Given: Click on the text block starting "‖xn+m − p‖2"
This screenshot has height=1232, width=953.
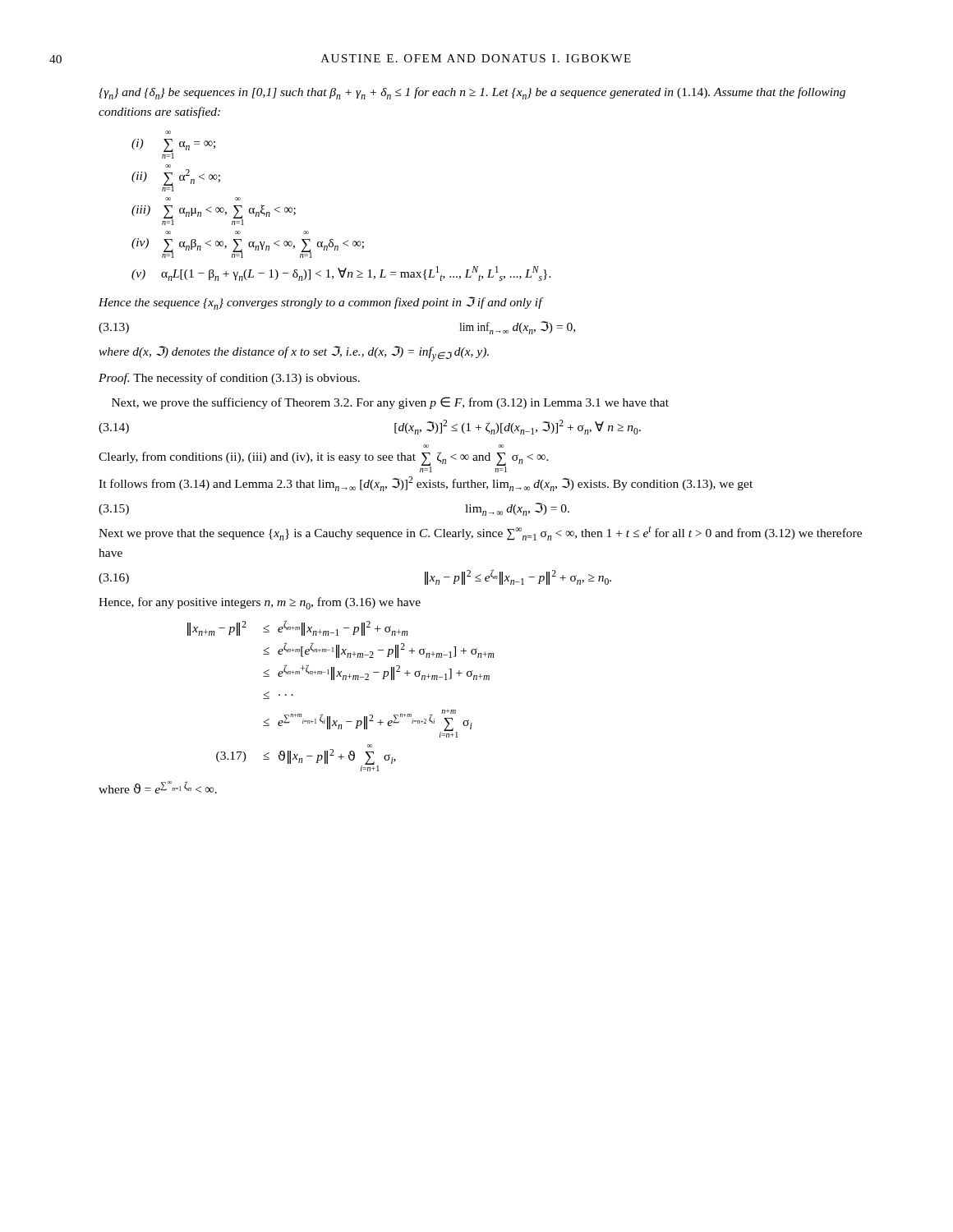Looking at the screenshot, I should click(x=298, y=628).
